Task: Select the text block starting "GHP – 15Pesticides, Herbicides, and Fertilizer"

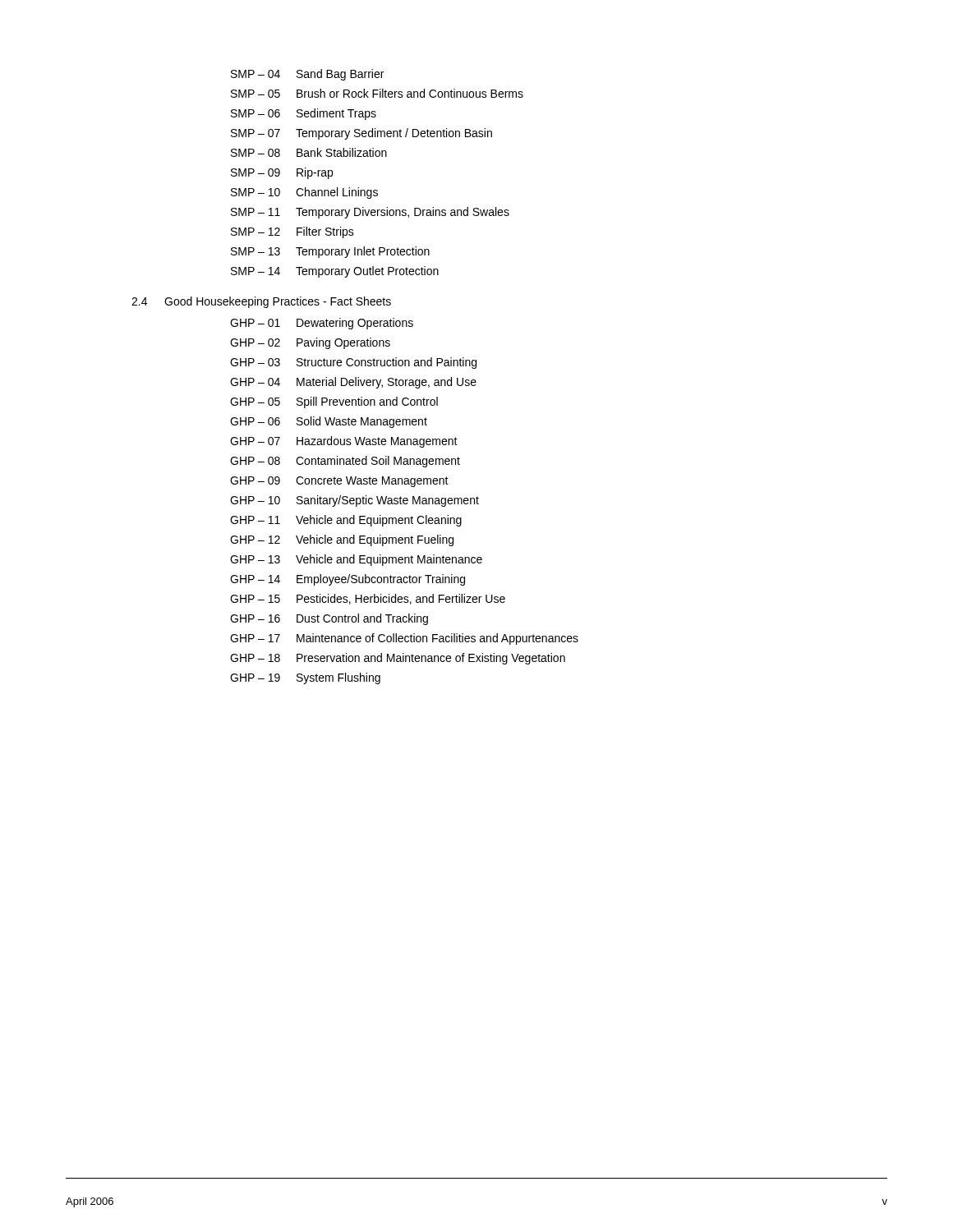Action: pos(368,599)
